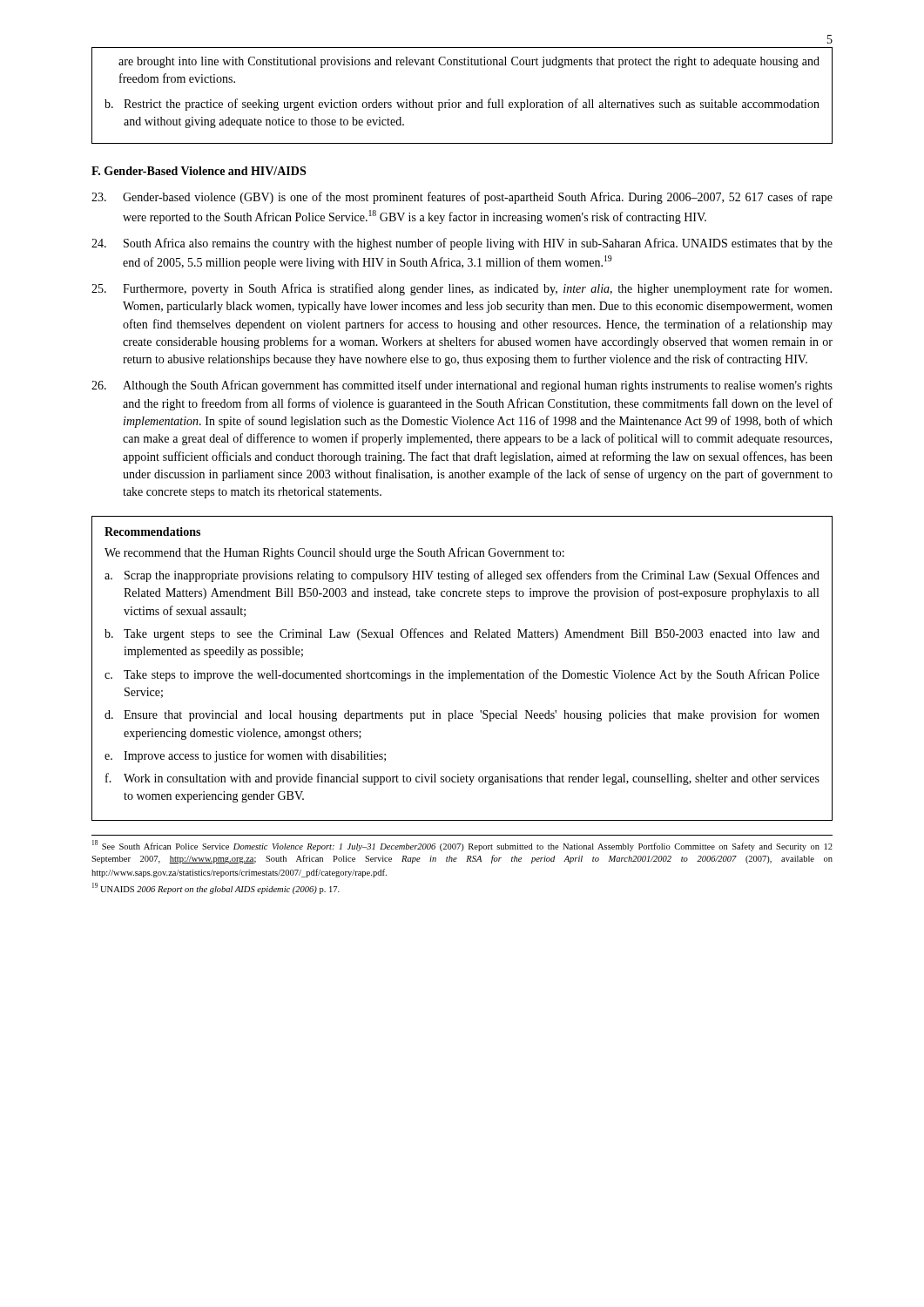Screen dimensions: 1307x924
Task: Select the list item that reads "e. Improve access to justice for women"
Action: pos(245,756)
